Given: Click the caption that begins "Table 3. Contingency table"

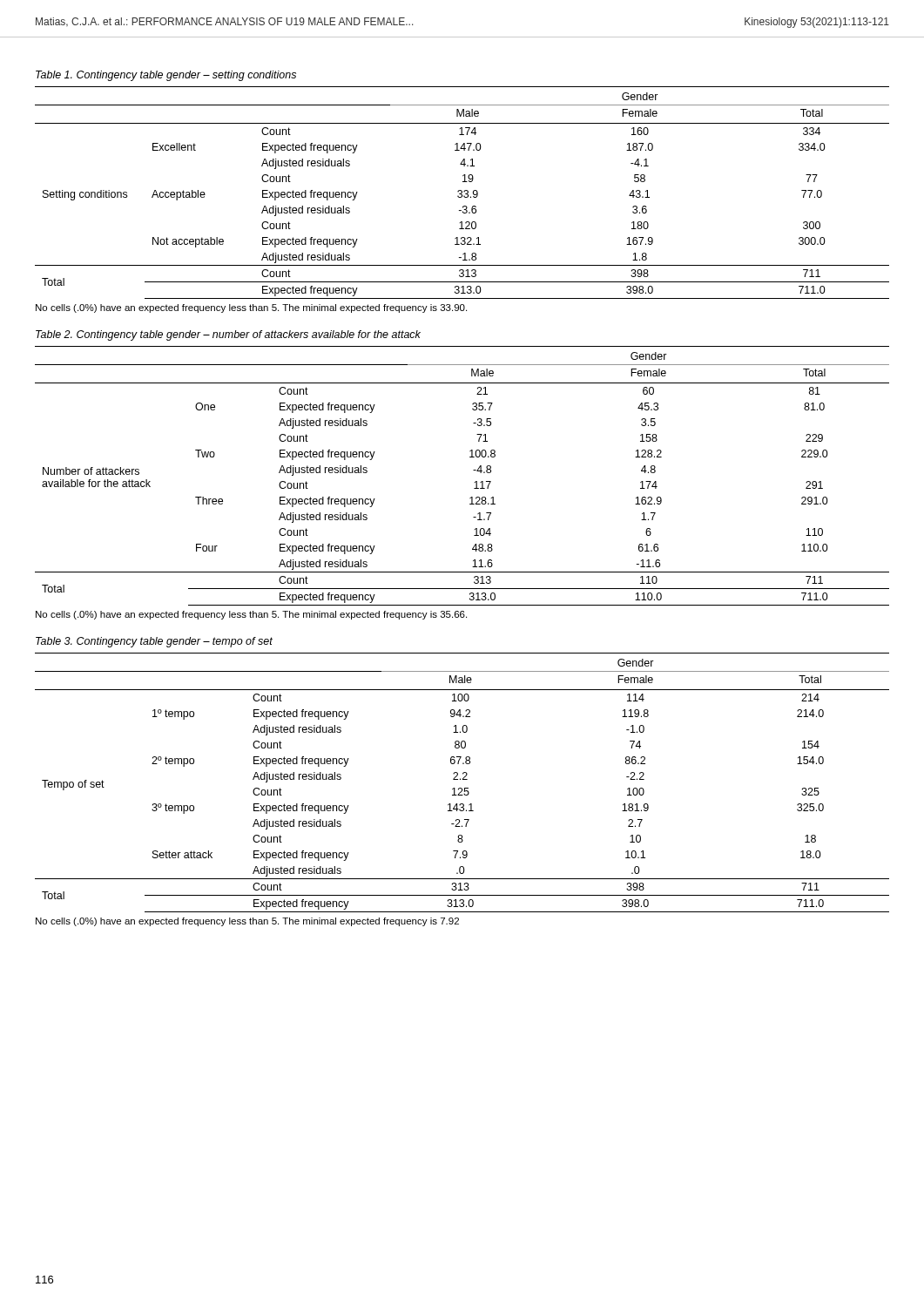Looking at the screenshot, I should 154,641.
